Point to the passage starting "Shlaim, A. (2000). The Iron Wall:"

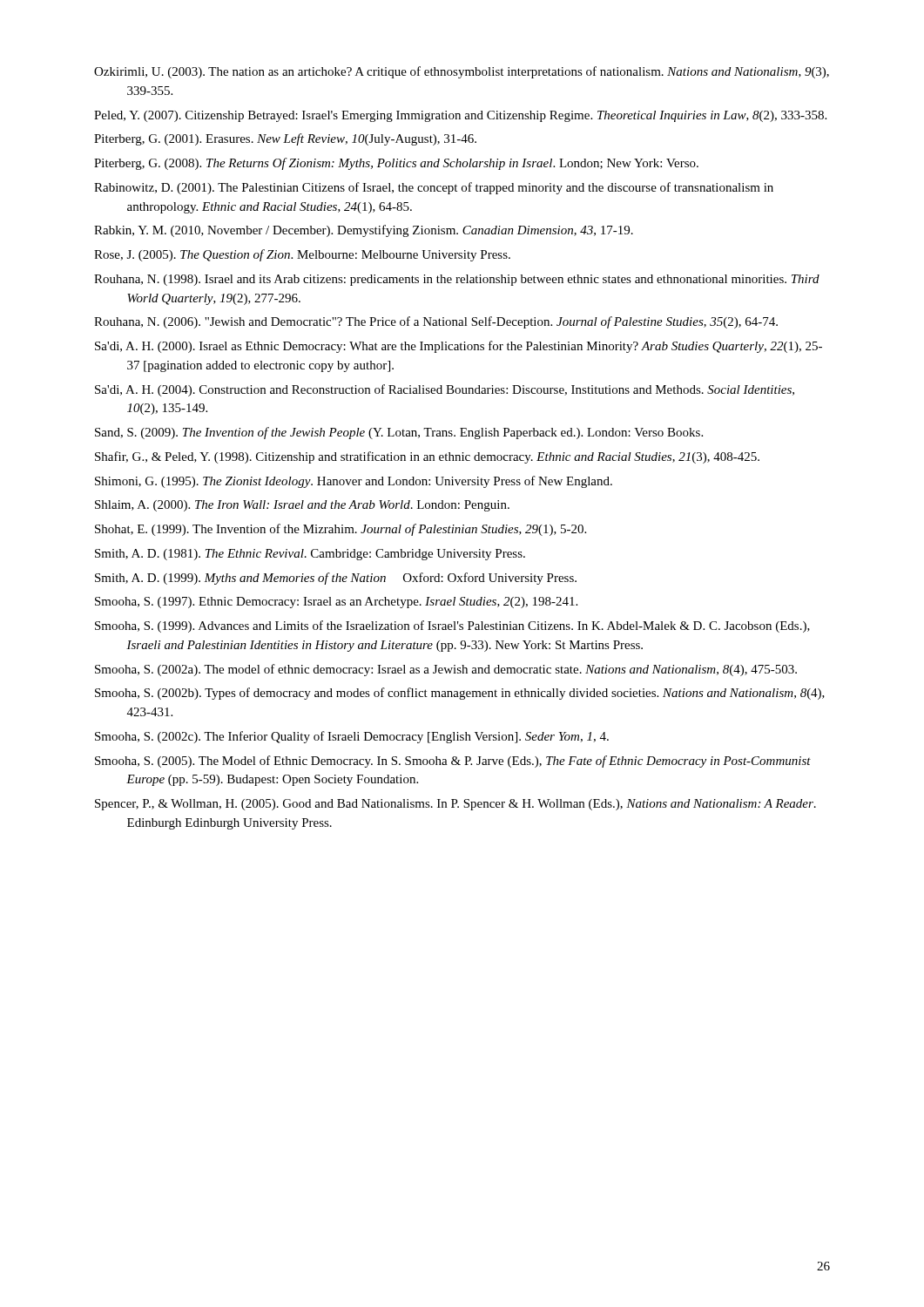coord(302,505)
